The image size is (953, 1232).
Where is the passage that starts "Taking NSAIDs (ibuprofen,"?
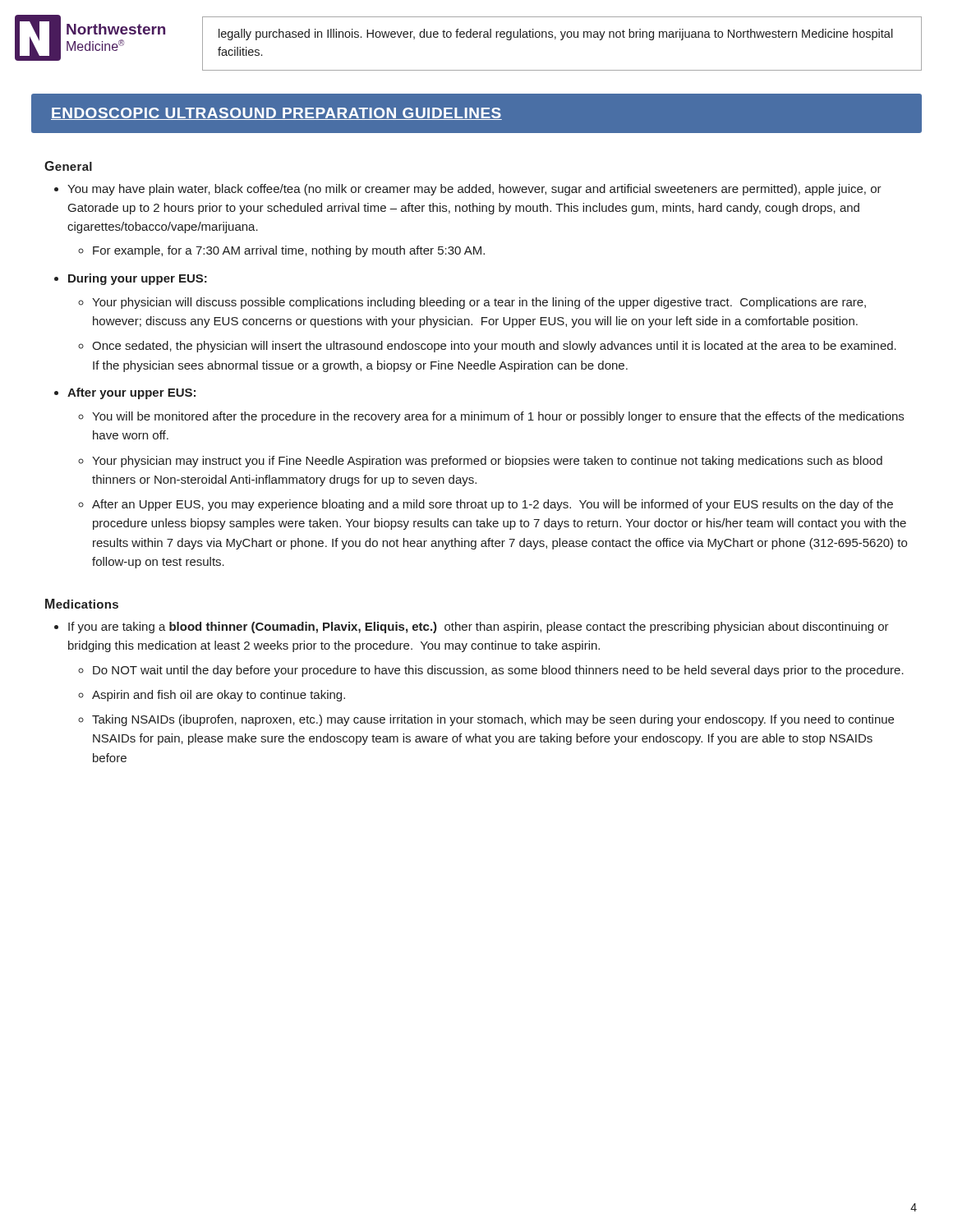tap(493, 738)
